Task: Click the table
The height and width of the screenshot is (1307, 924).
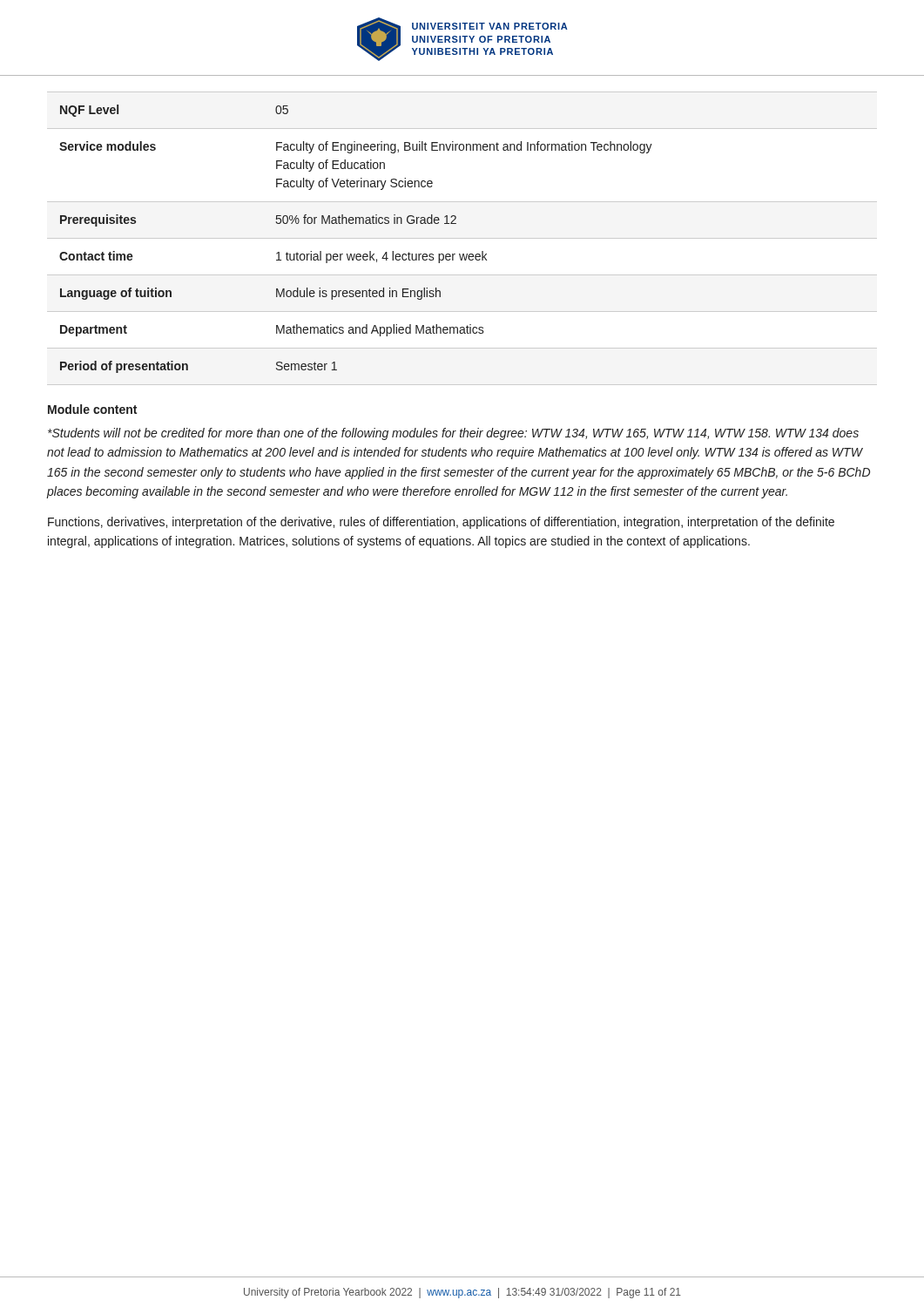Action: [x=462, y=238]
